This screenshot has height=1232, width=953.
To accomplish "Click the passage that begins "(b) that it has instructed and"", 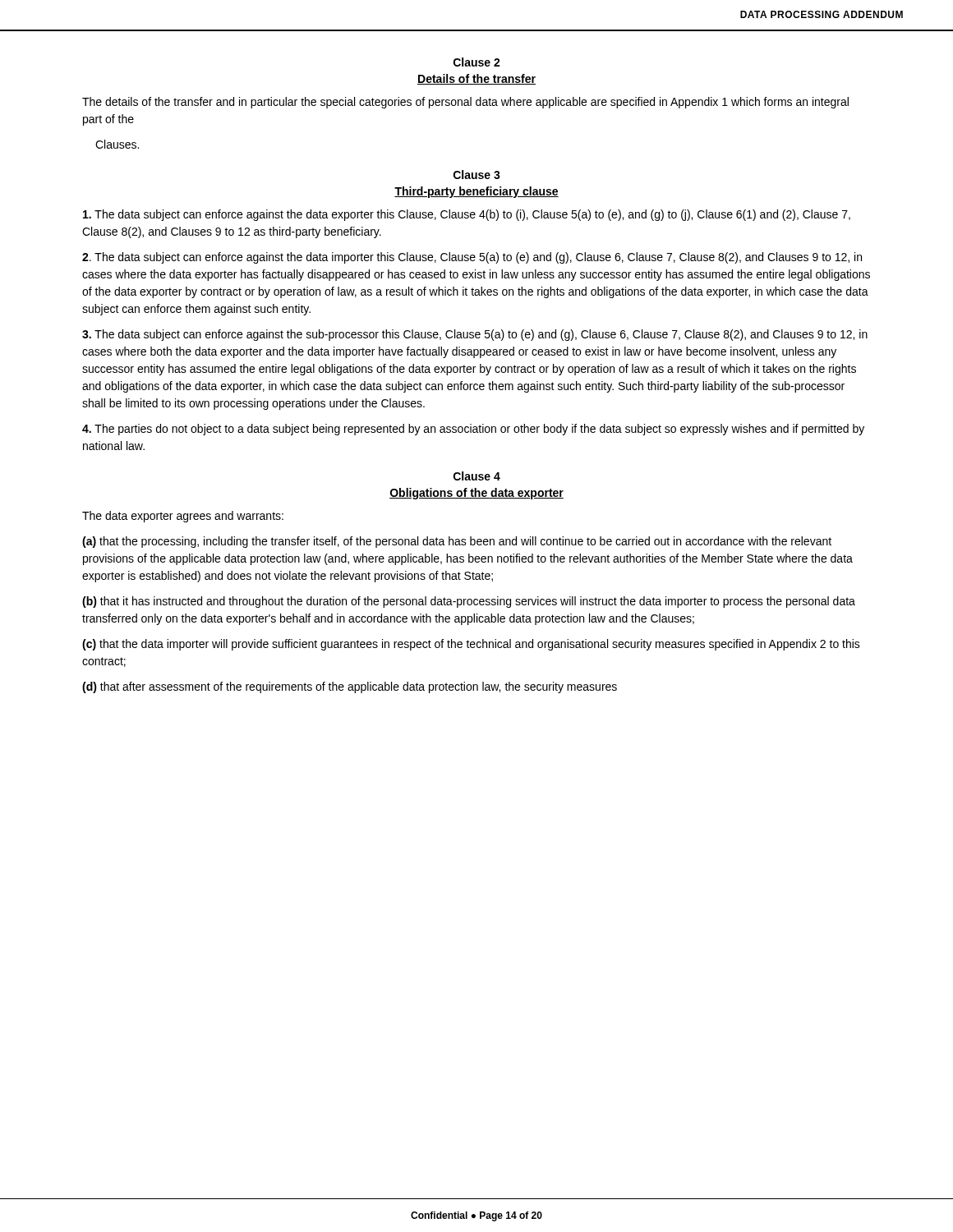I will point(469,610).
